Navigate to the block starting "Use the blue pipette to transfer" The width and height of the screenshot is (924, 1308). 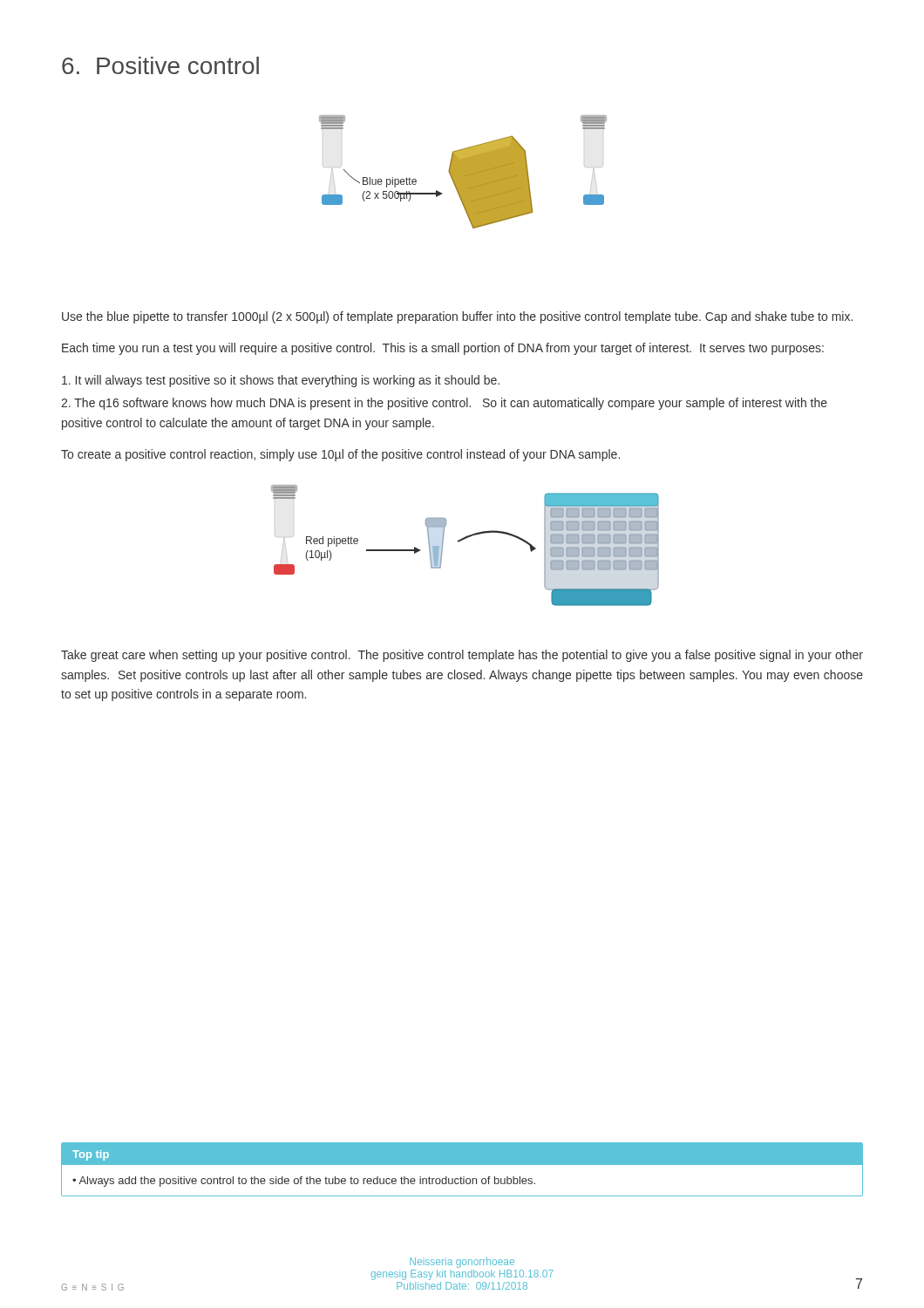coord(457,317)
